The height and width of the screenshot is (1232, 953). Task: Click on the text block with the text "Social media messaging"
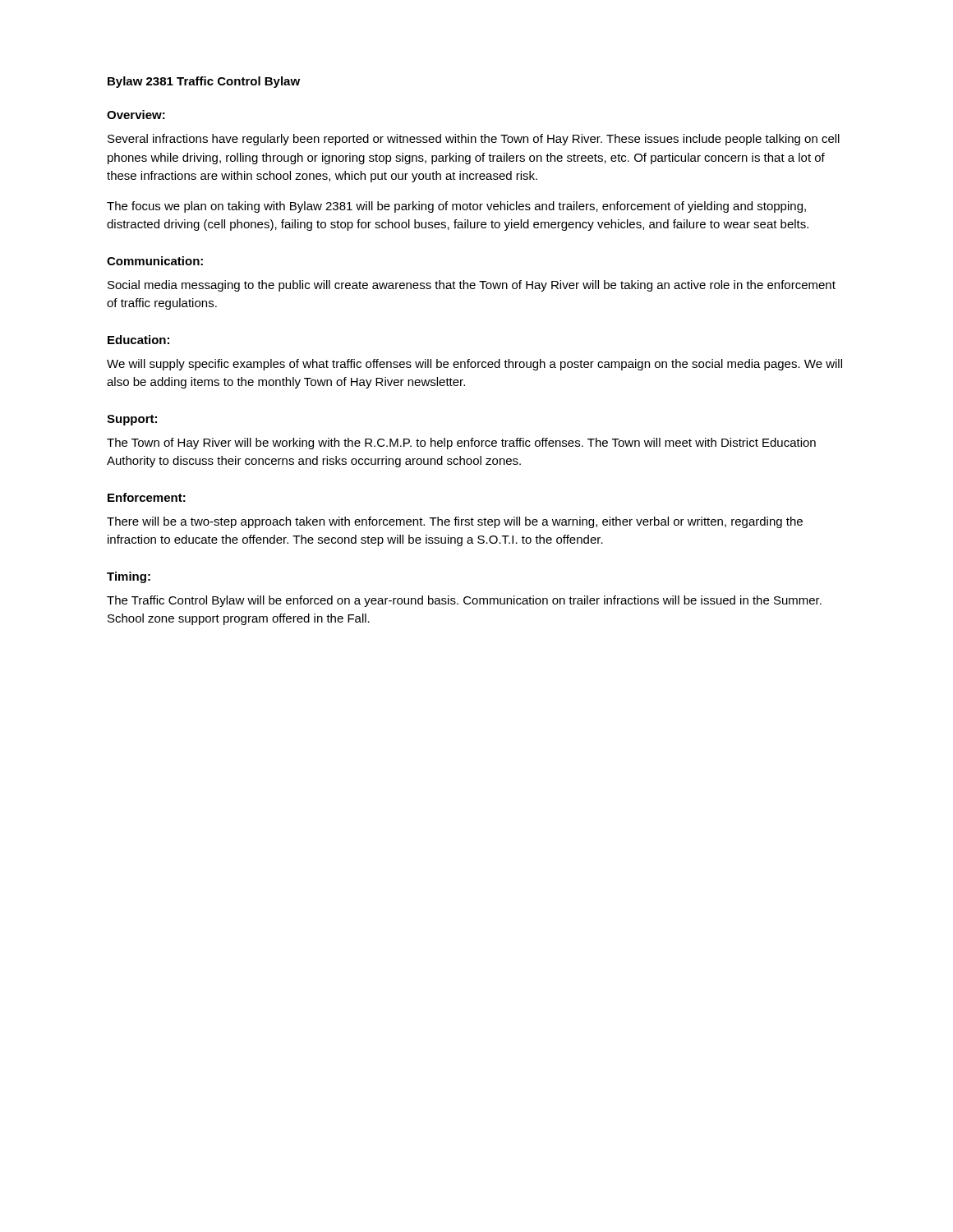click(471, 293)
